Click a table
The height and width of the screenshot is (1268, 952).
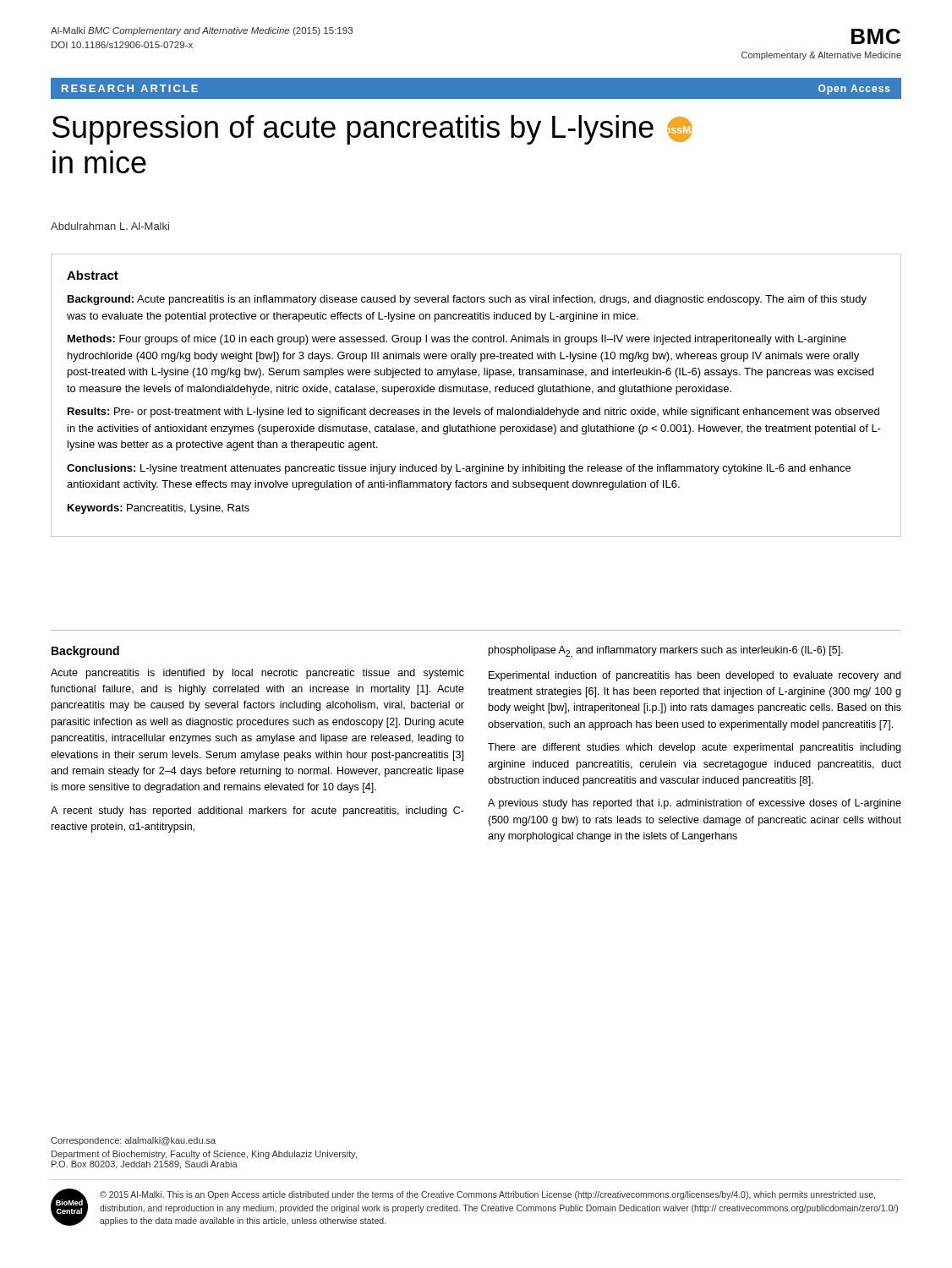[x=476, y=395]
